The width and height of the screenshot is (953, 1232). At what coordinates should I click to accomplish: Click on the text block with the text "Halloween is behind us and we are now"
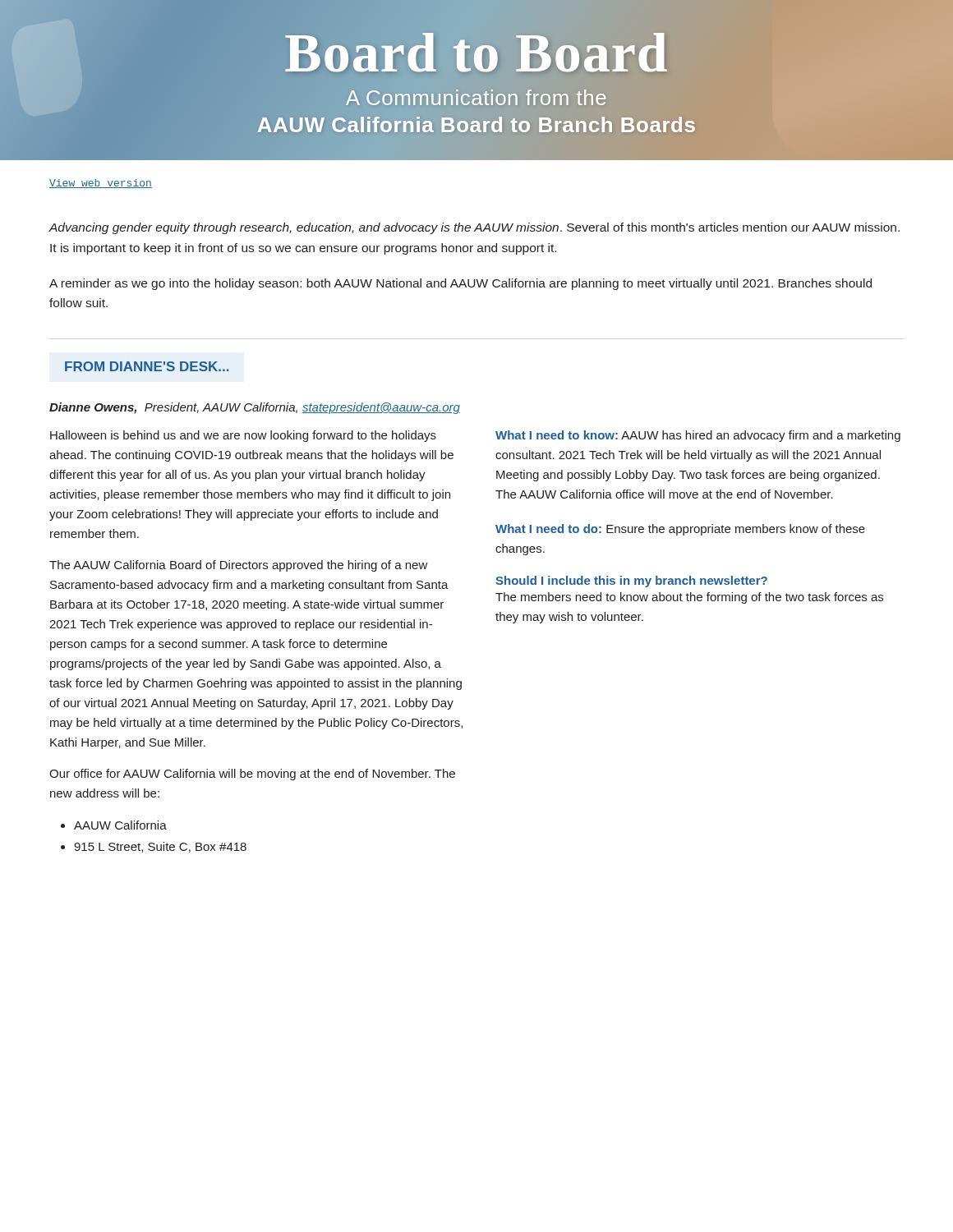point(252,484)
